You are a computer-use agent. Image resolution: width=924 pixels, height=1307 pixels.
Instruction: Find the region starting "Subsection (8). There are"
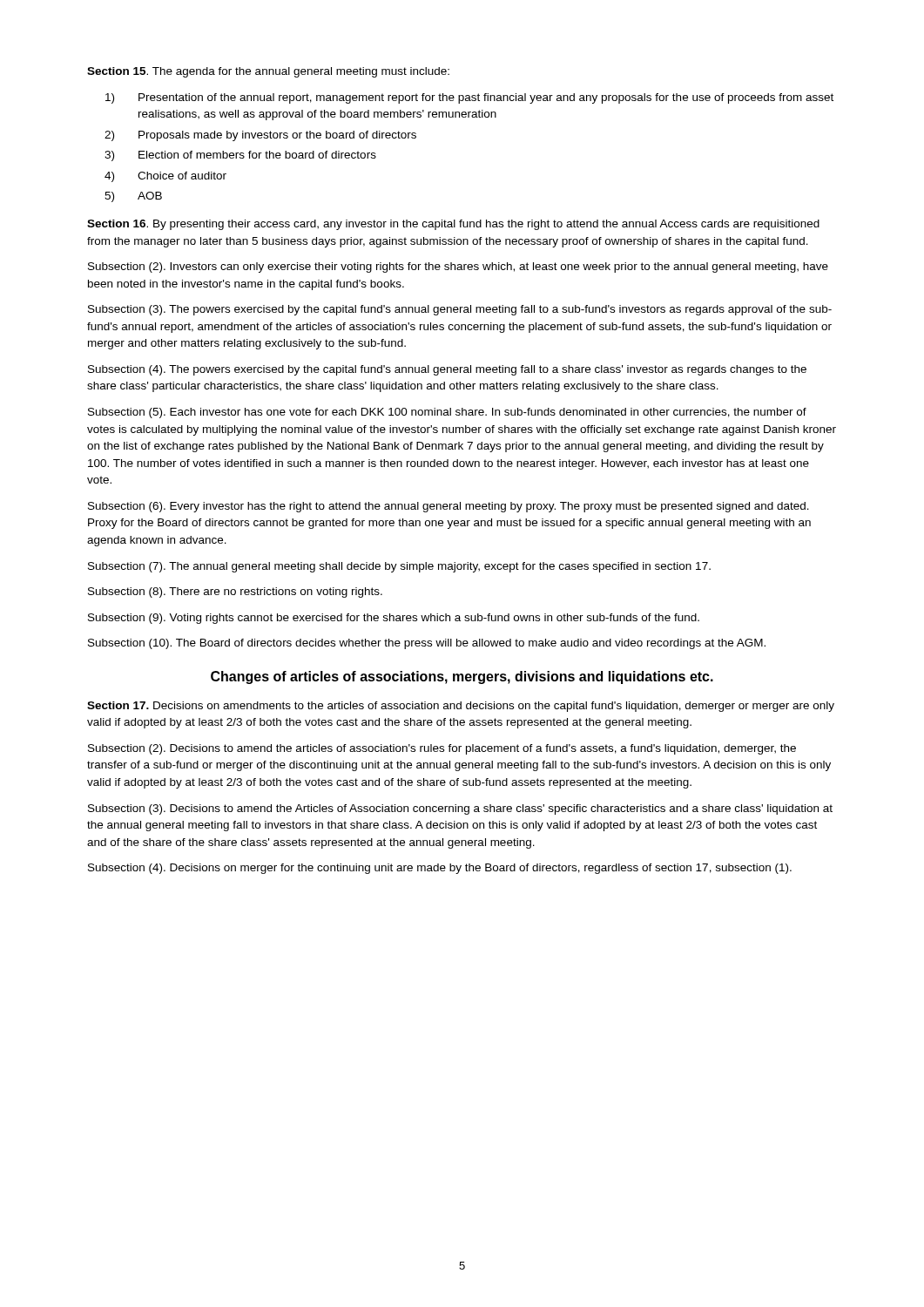235,593
